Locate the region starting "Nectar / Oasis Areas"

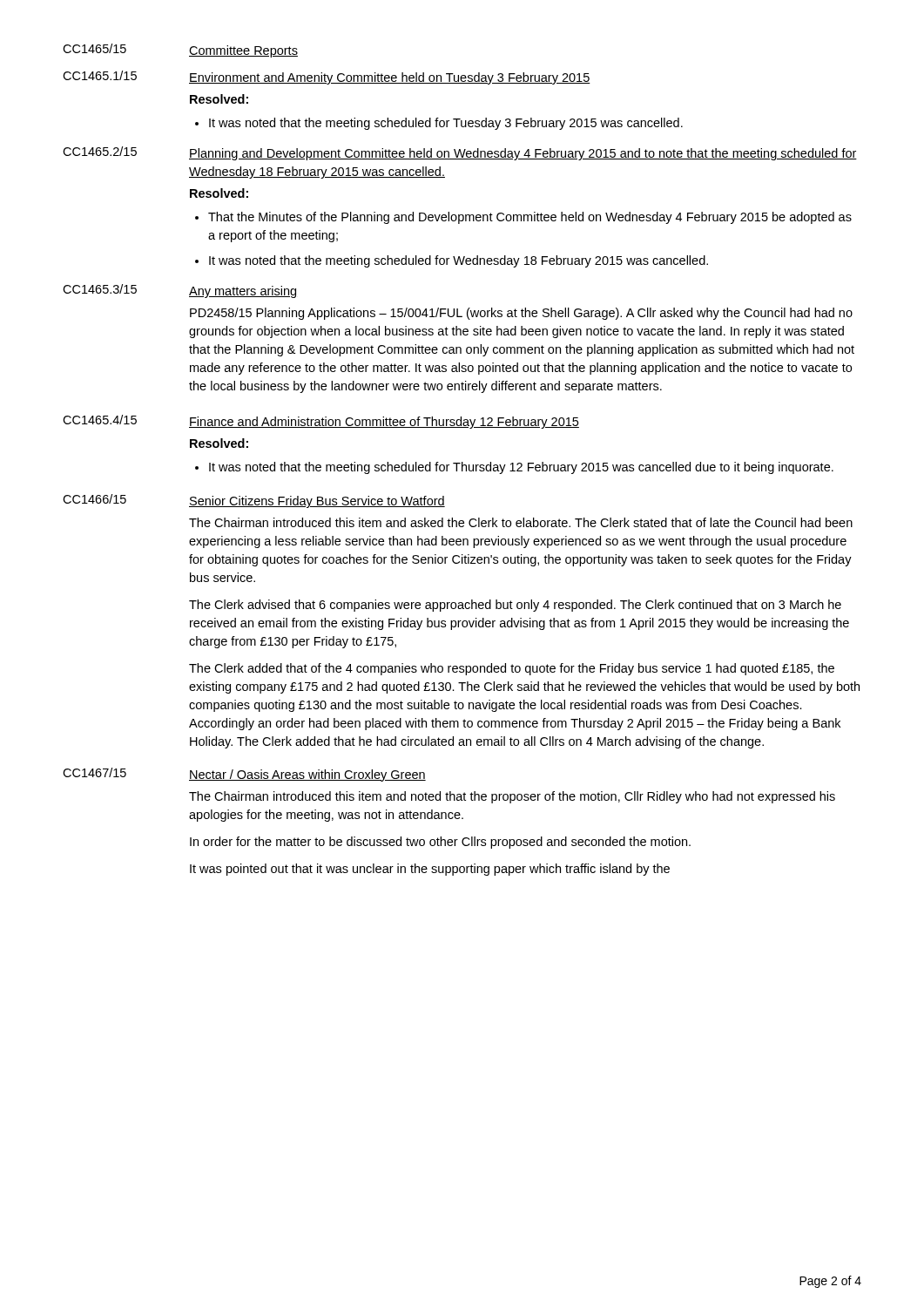point(307,774)
